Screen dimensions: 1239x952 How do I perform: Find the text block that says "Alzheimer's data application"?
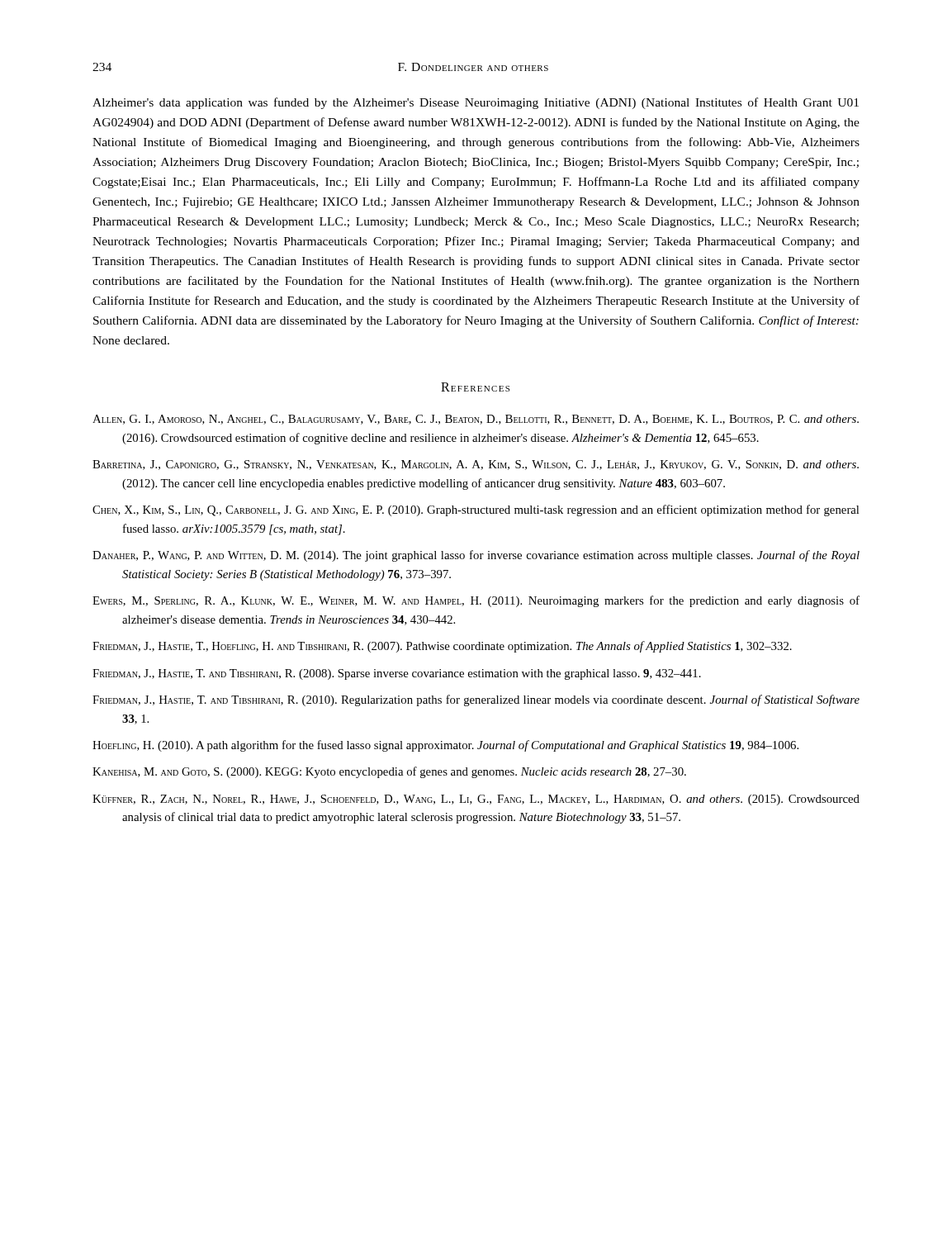pos(476,221)
